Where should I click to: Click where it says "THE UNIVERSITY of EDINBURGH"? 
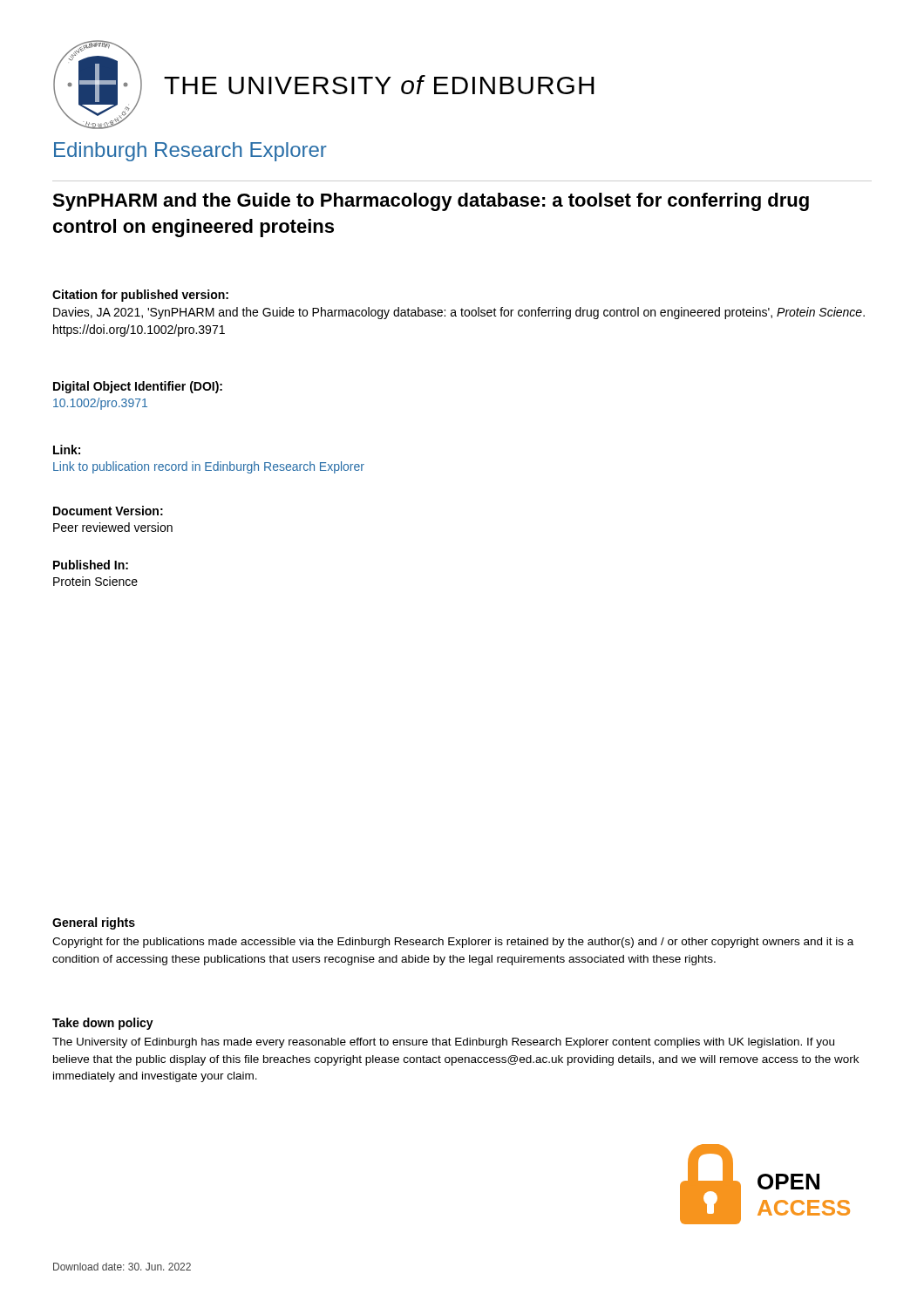(x=380, y=85)
